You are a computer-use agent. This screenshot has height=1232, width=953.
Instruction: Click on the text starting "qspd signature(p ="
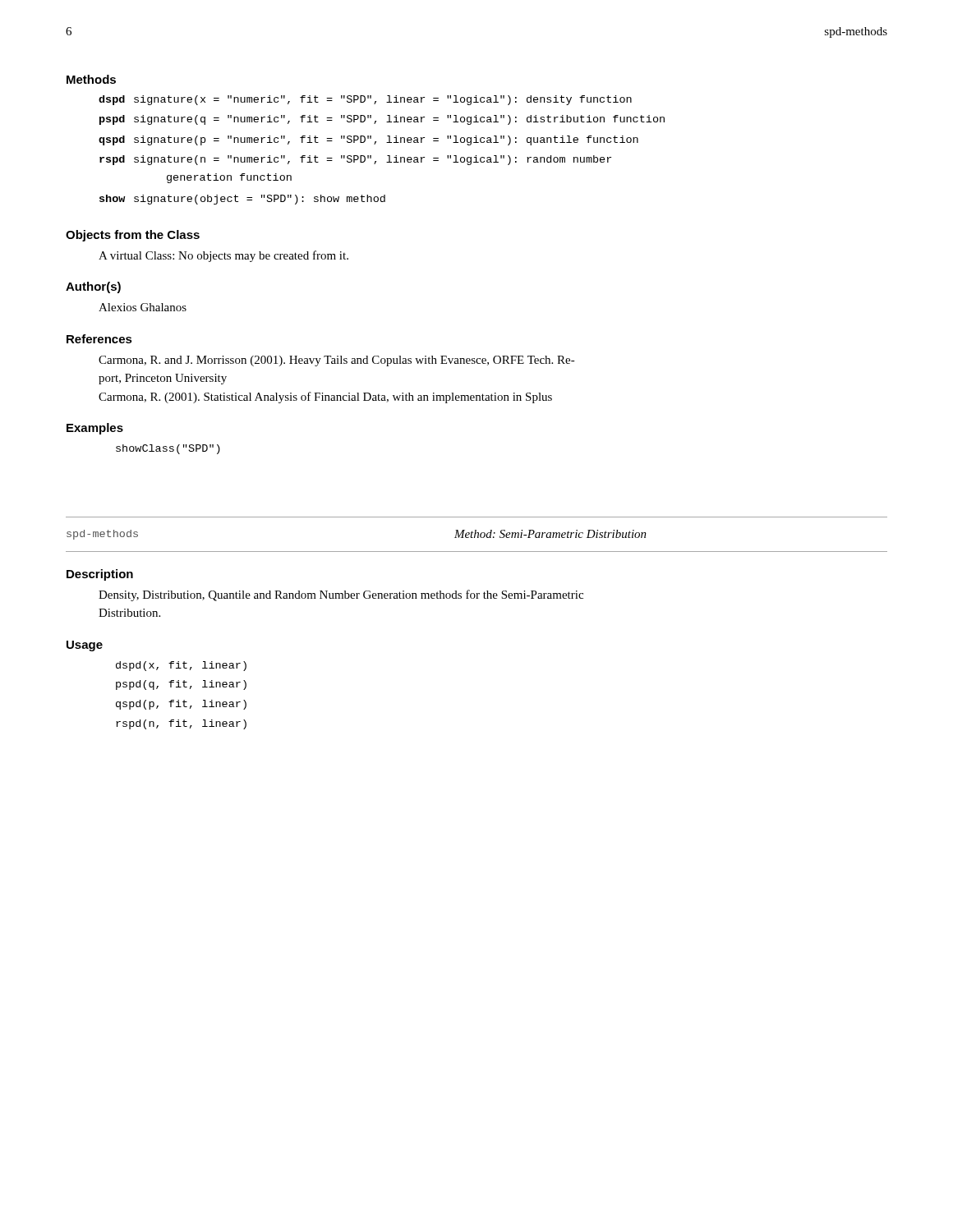point(493,140)
